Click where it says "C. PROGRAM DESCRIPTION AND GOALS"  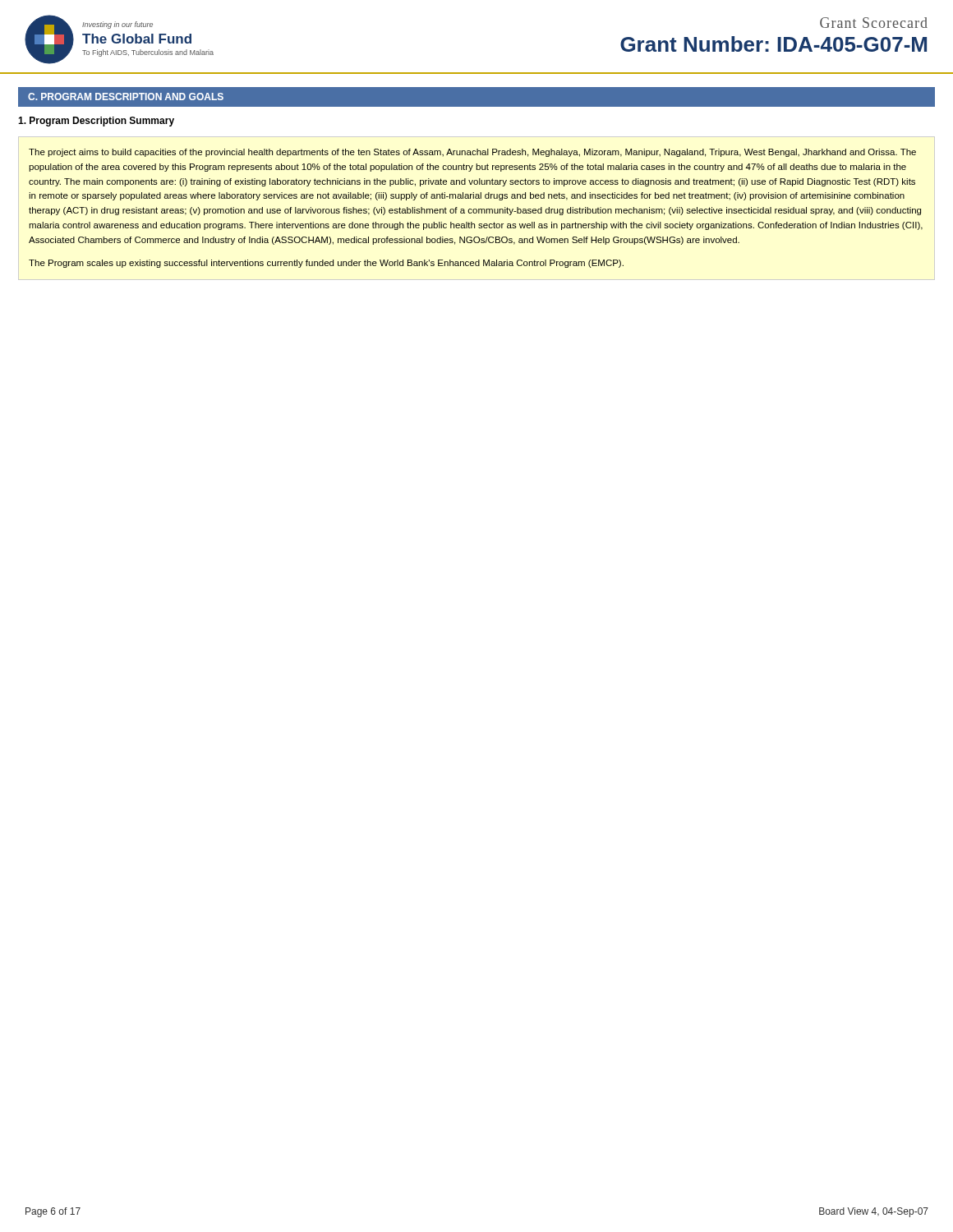pos(126,97)
